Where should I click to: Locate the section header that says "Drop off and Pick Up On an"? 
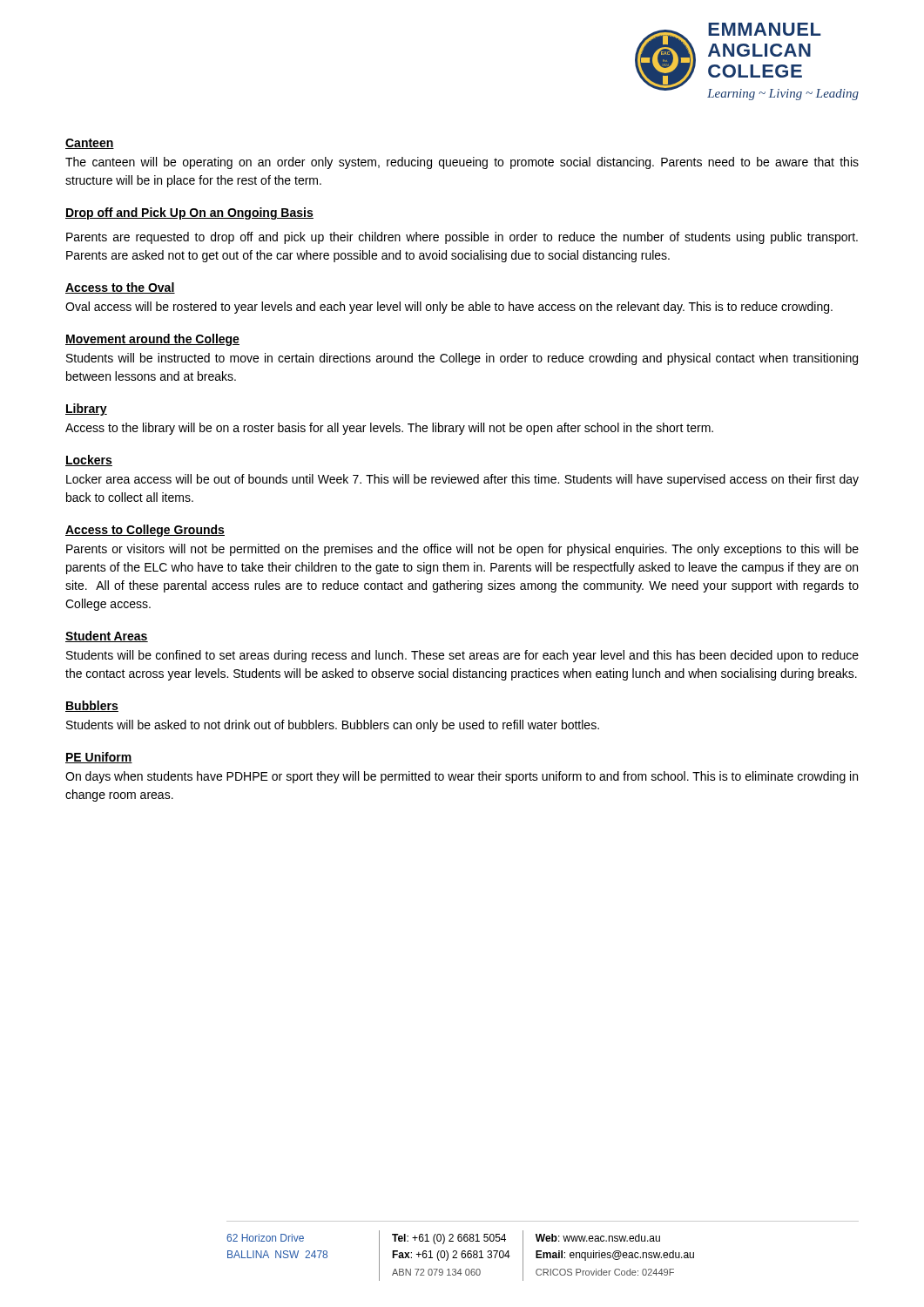click(x=189, y=213)
